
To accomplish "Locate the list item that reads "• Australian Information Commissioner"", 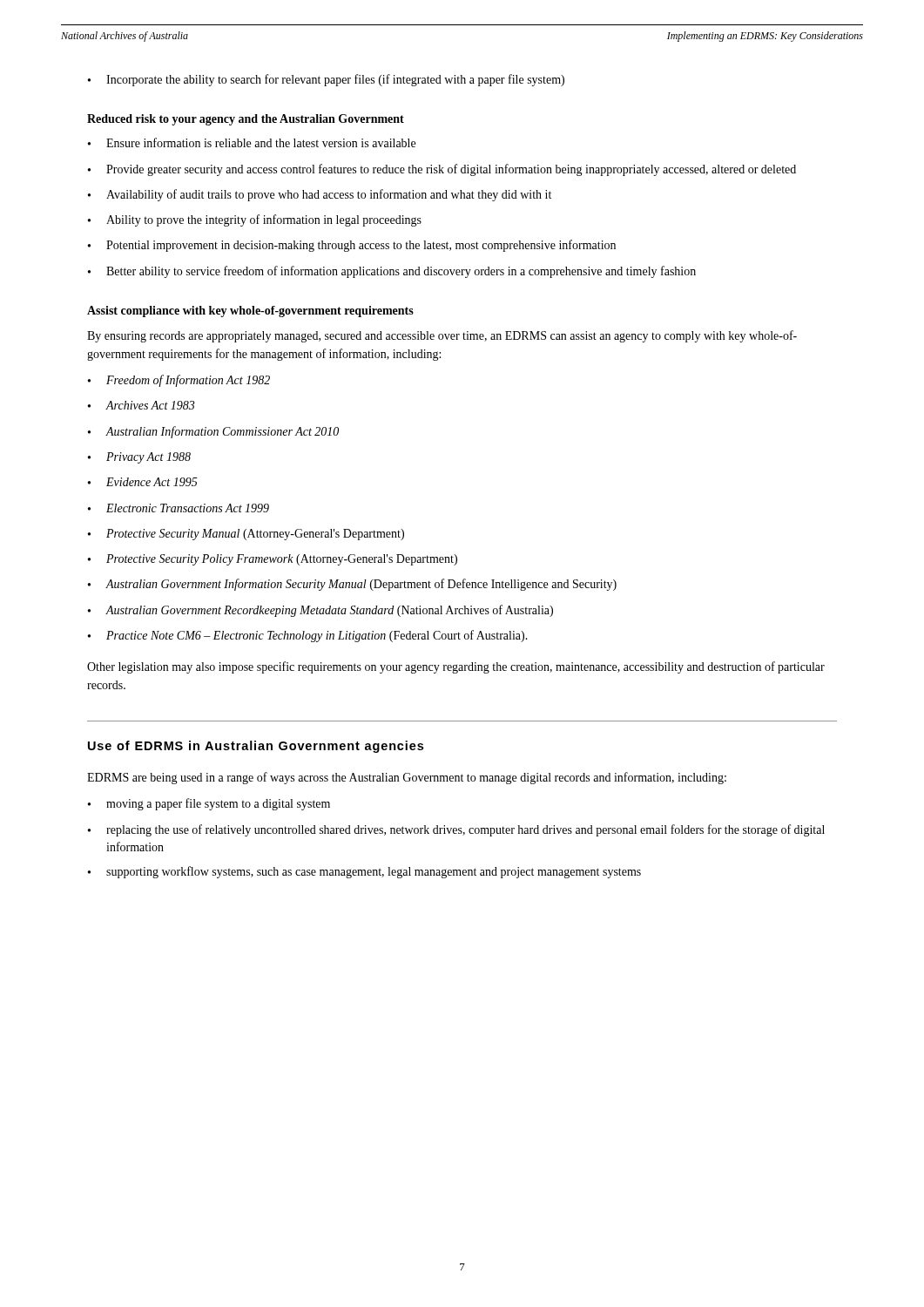I will click(x=213, y=432).
